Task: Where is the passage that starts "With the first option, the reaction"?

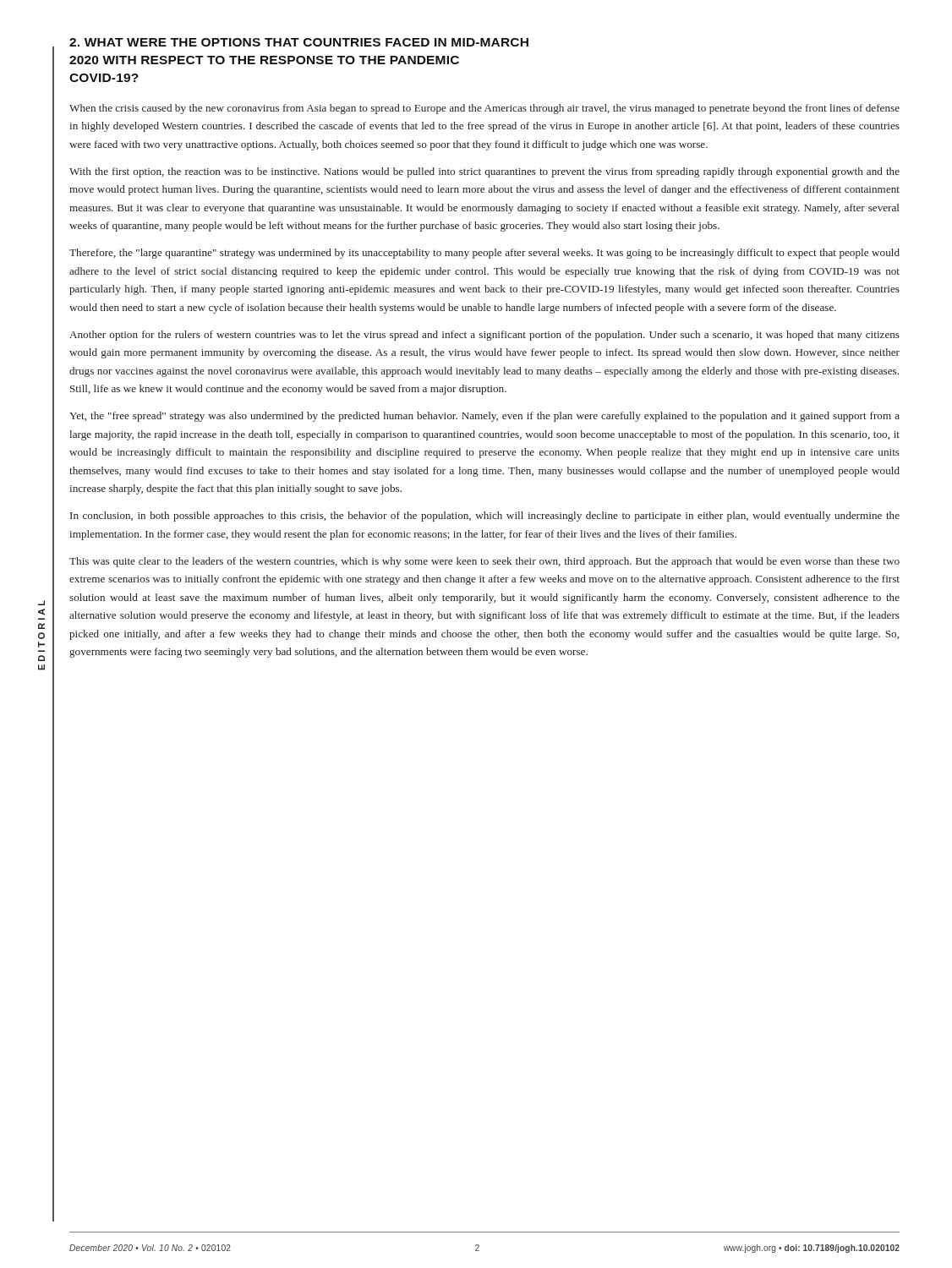Action: point(484,198)
